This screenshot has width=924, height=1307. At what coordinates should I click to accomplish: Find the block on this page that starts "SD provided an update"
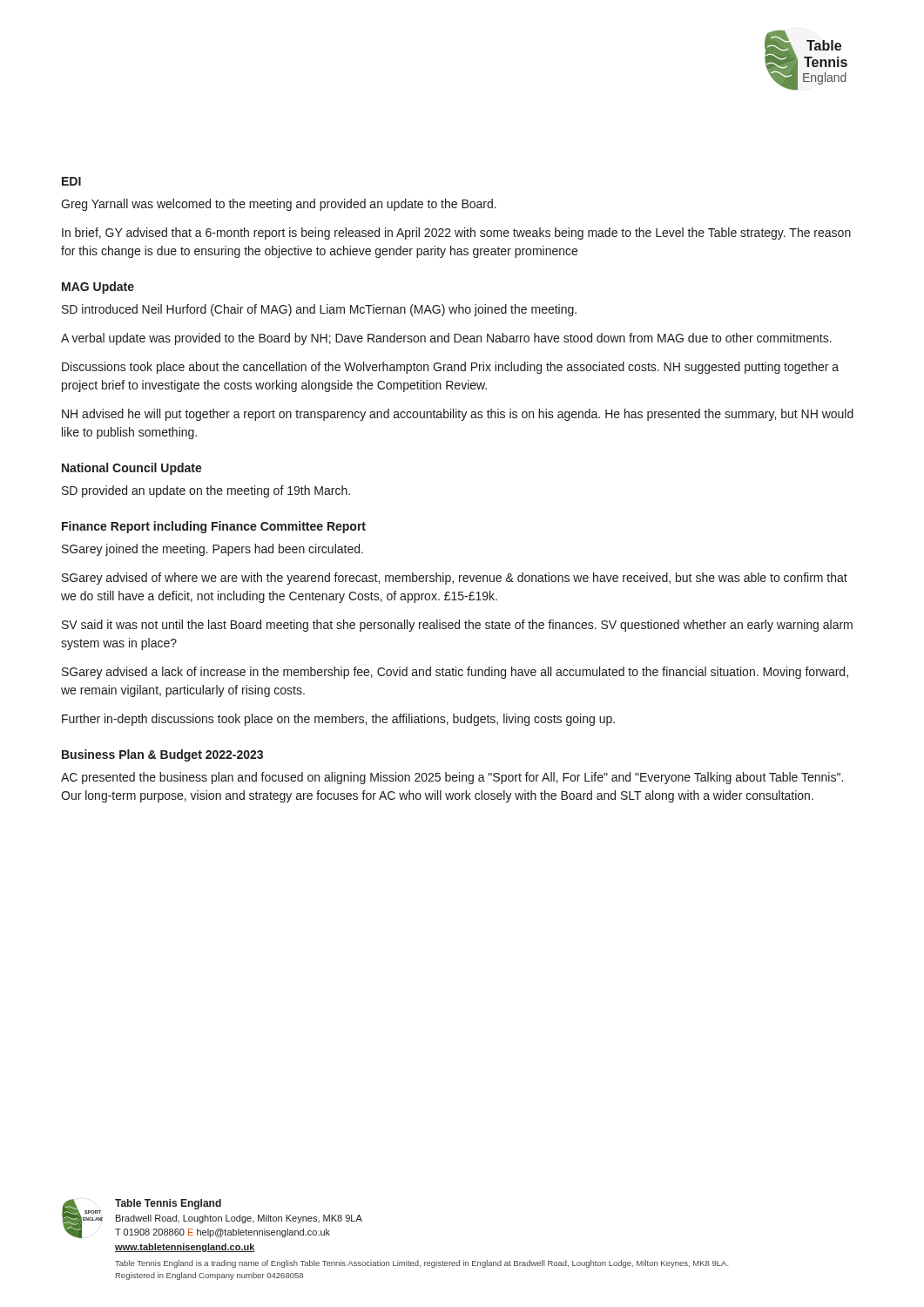(206, 491)
